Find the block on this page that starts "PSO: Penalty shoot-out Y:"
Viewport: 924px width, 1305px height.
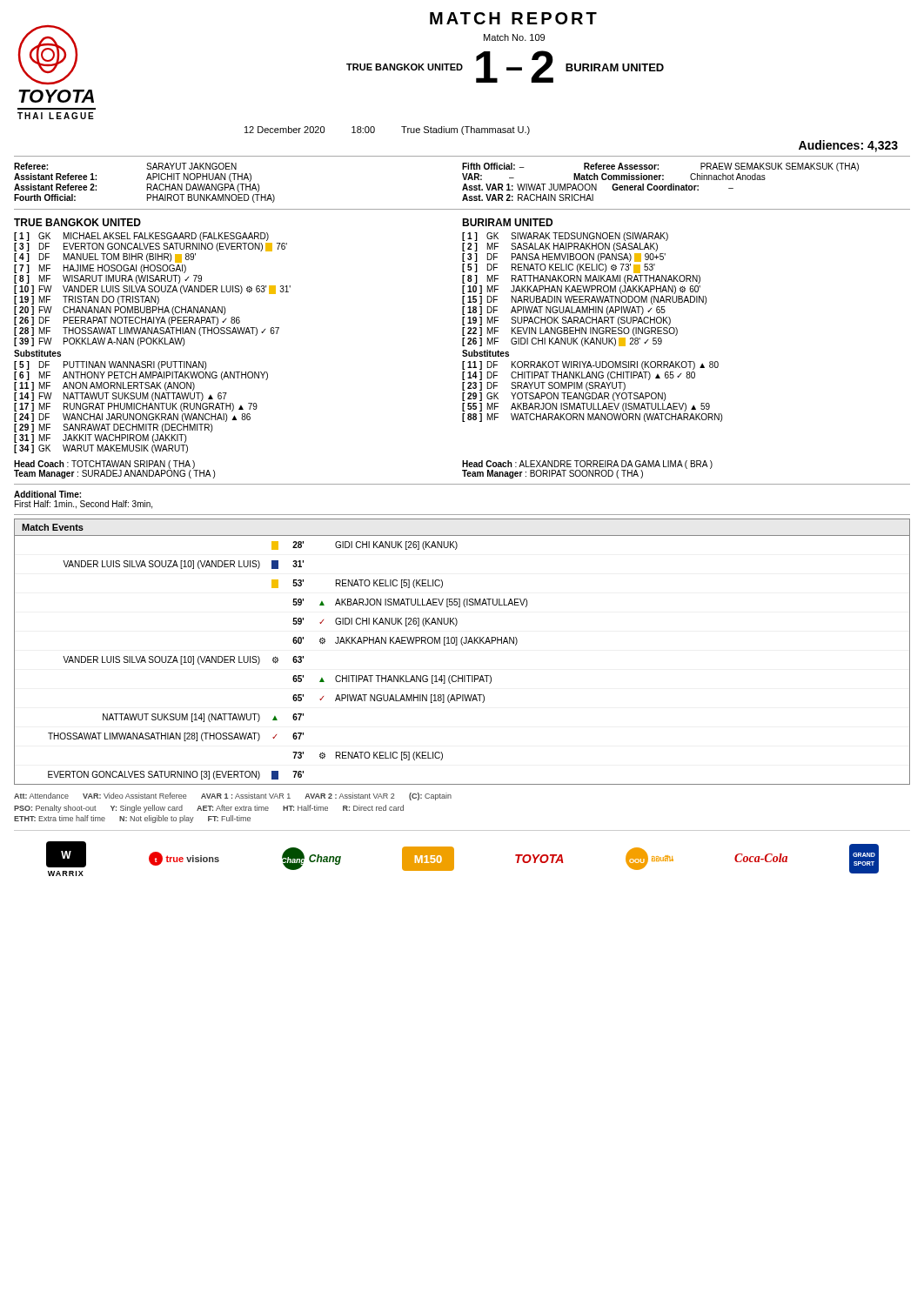point(209,808)
